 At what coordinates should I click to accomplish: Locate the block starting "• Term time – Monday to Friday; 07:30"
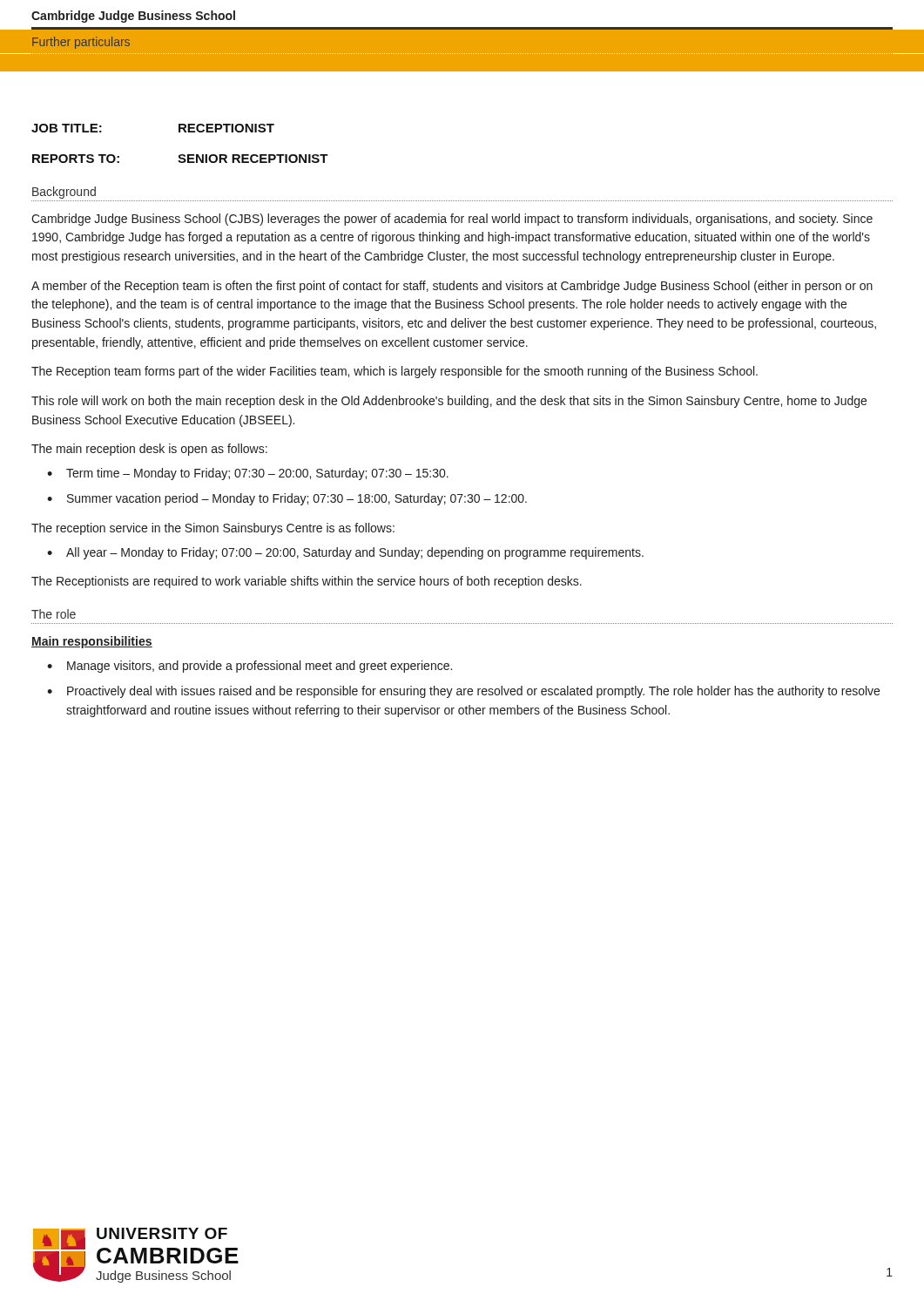(x=248, y=474)
